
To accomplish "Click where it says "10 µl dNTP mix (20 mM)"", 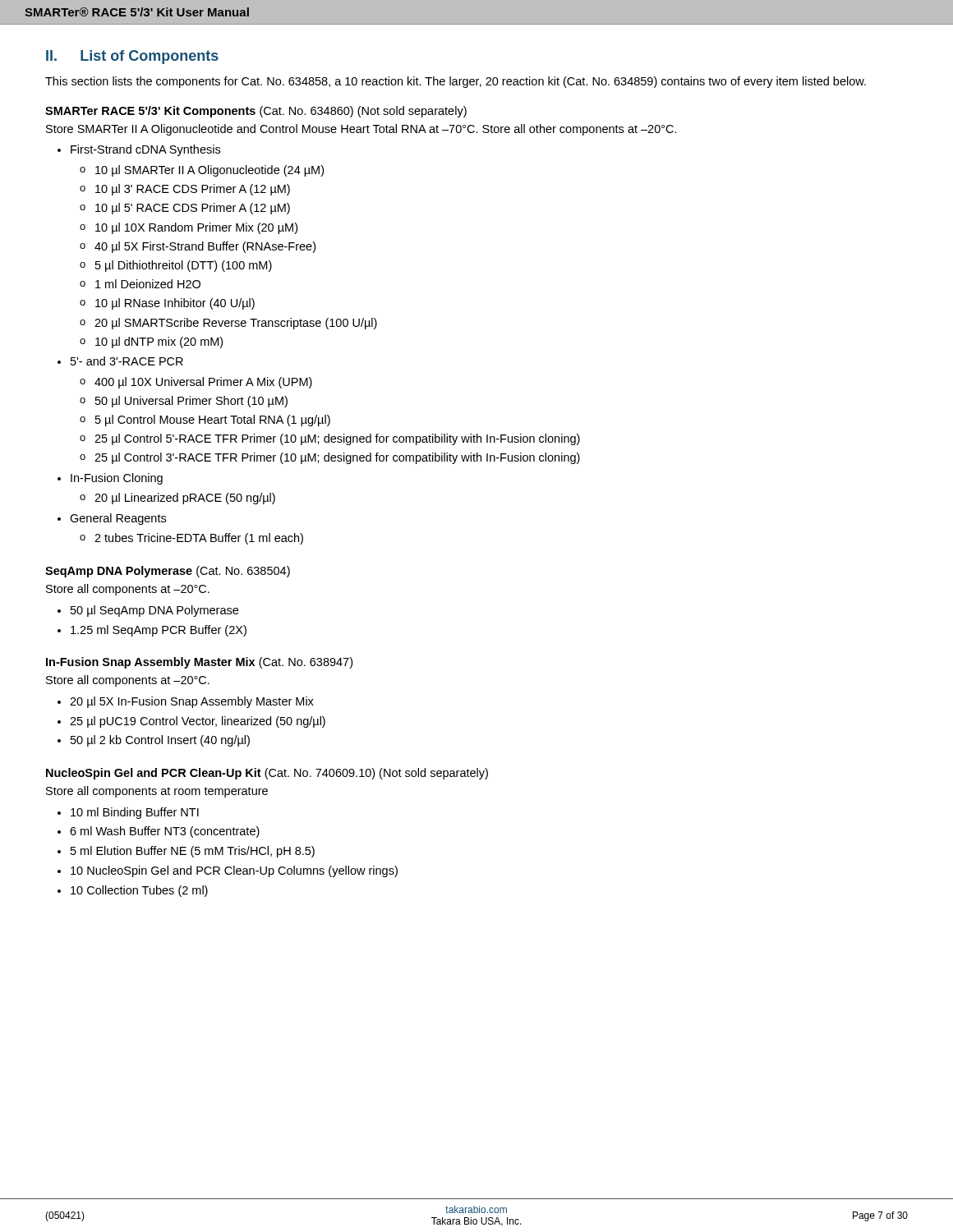I will click(x=159, y=341).
